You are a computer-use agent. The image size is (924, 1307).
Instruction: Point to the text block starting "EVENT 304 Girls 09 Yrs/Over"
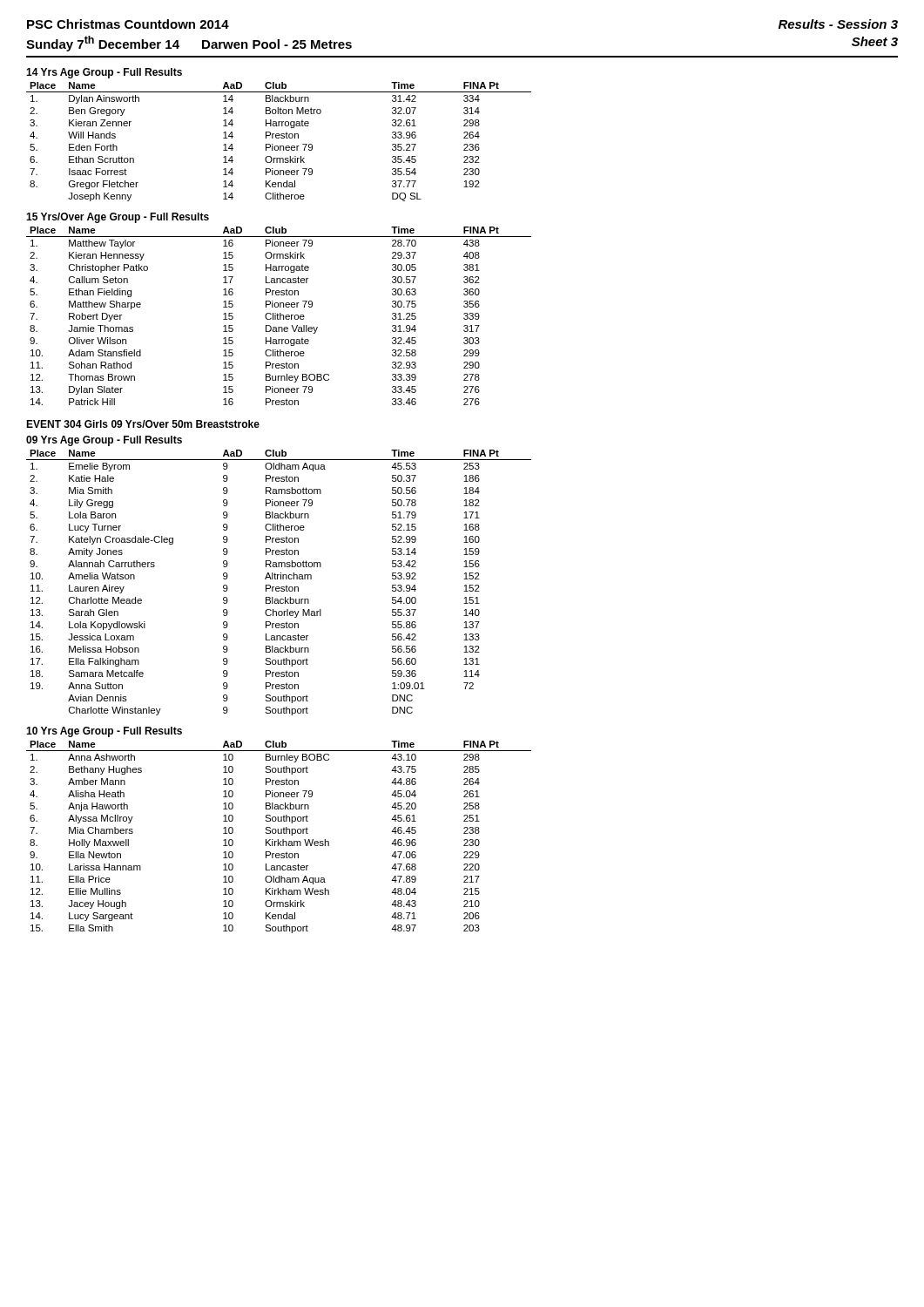[143, 424]
